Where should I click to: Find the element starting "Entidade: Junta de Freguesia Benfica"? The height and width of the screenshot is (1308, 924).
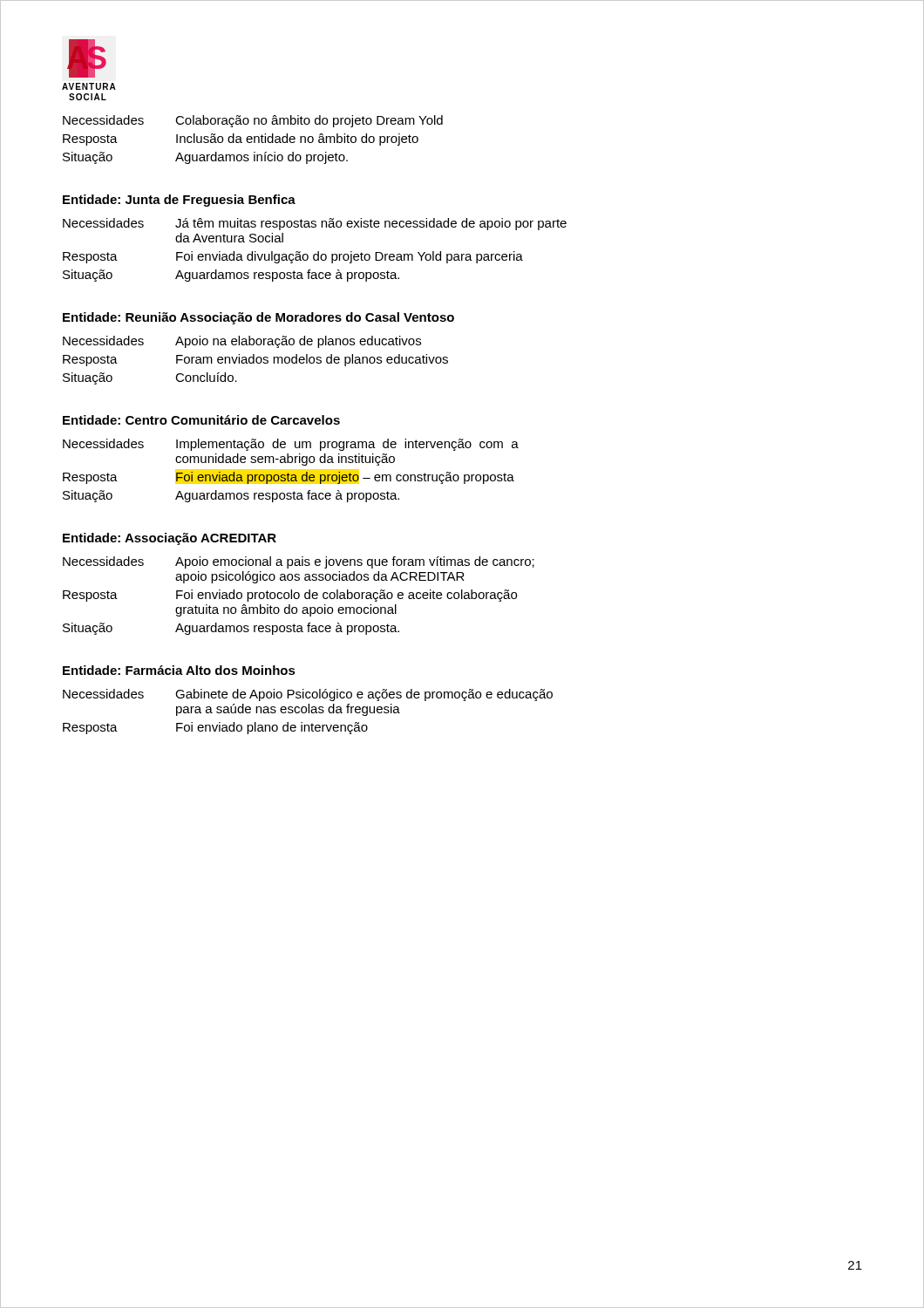click(x=179, y=199)
